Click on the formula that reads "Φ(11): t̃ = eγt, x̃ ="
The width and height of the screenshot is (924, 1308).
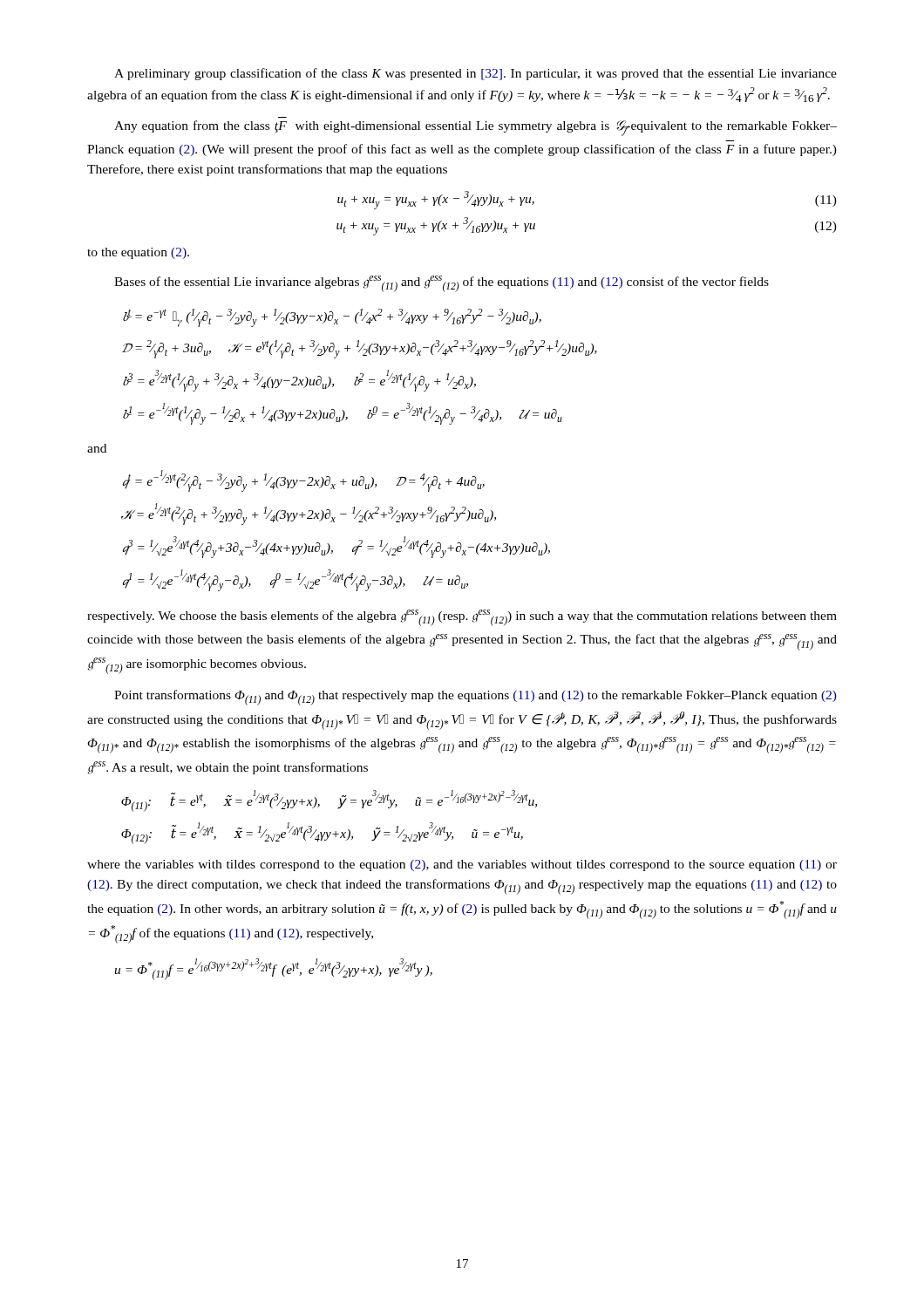coord(479,817)
